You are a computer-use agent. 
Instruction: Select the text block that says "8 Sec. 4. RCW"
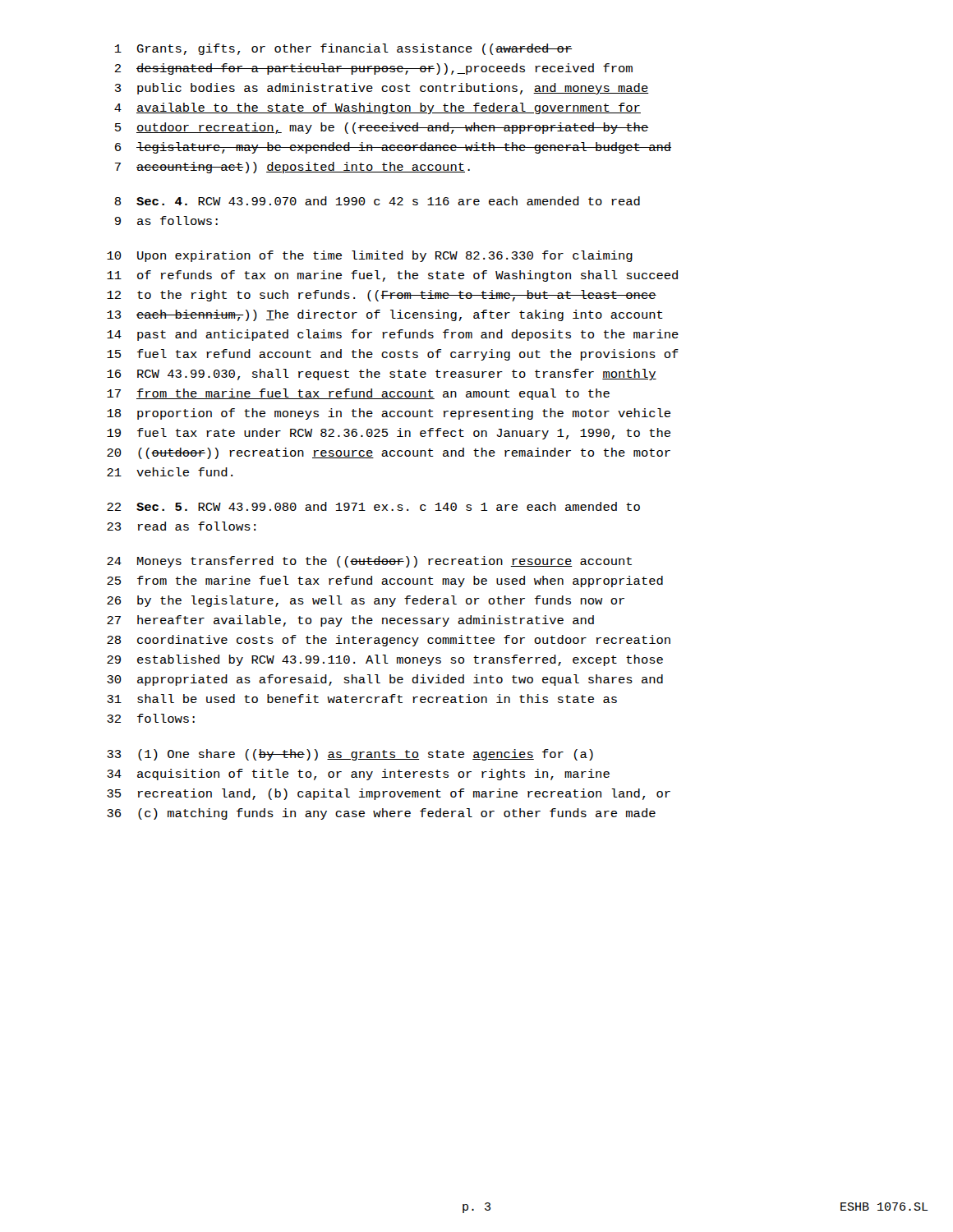tap(476, 212)
